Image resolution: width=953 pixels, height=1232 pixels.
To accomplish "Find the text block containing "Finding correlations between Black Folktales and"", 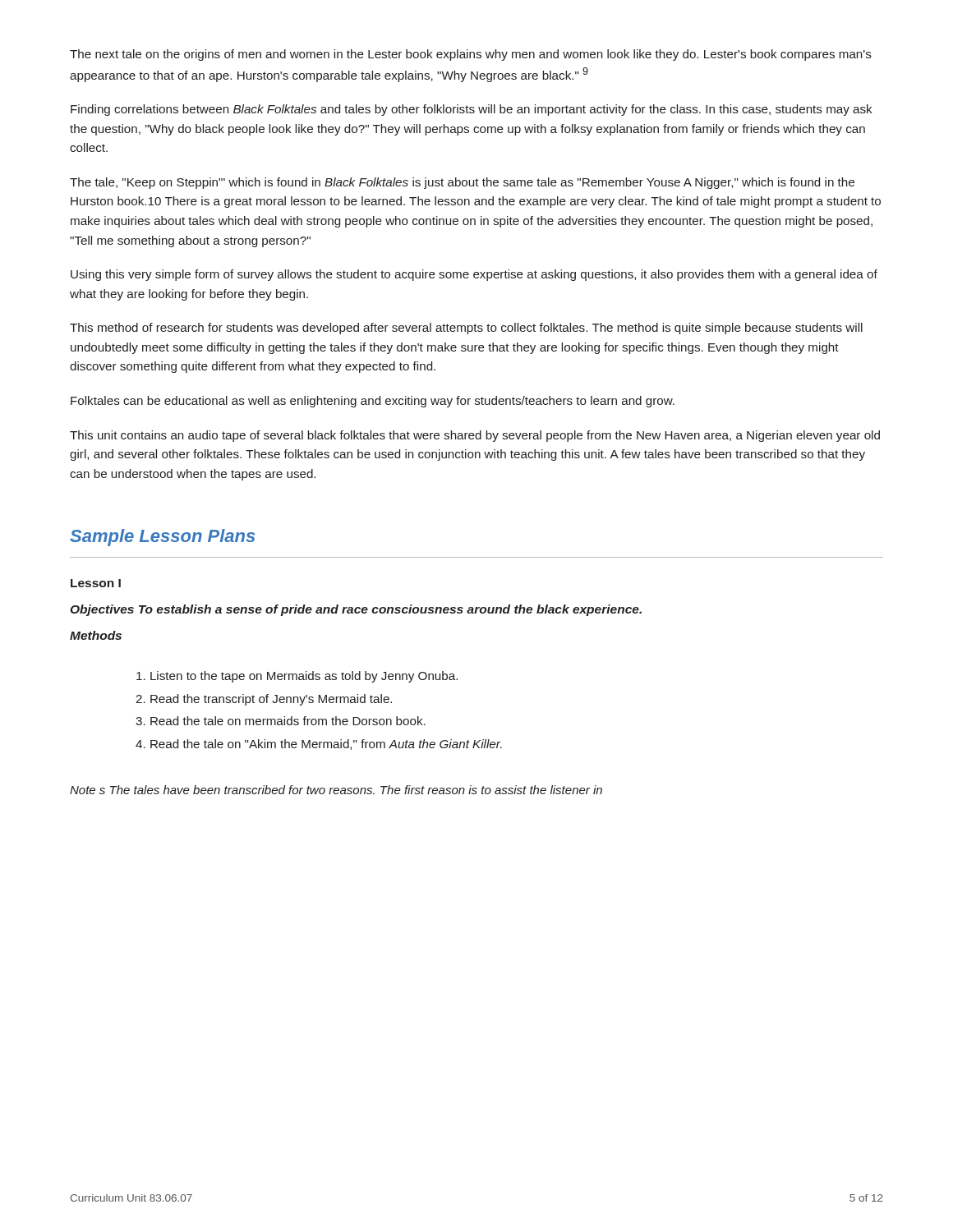I will pyautogui.click(x=471, y=128).
